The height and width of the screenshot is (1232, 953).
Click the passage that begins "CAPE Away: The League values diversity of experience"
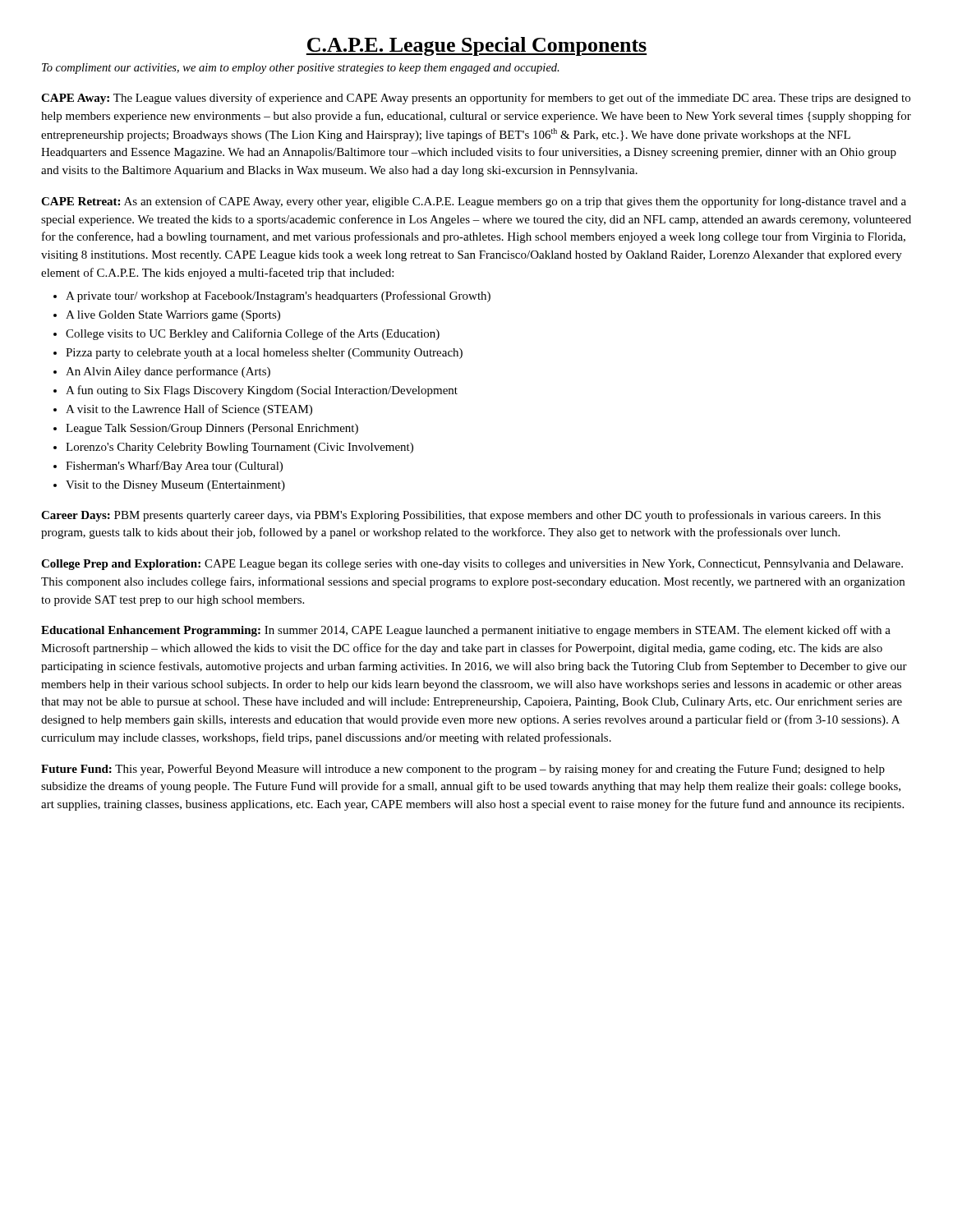click(476, 134)
